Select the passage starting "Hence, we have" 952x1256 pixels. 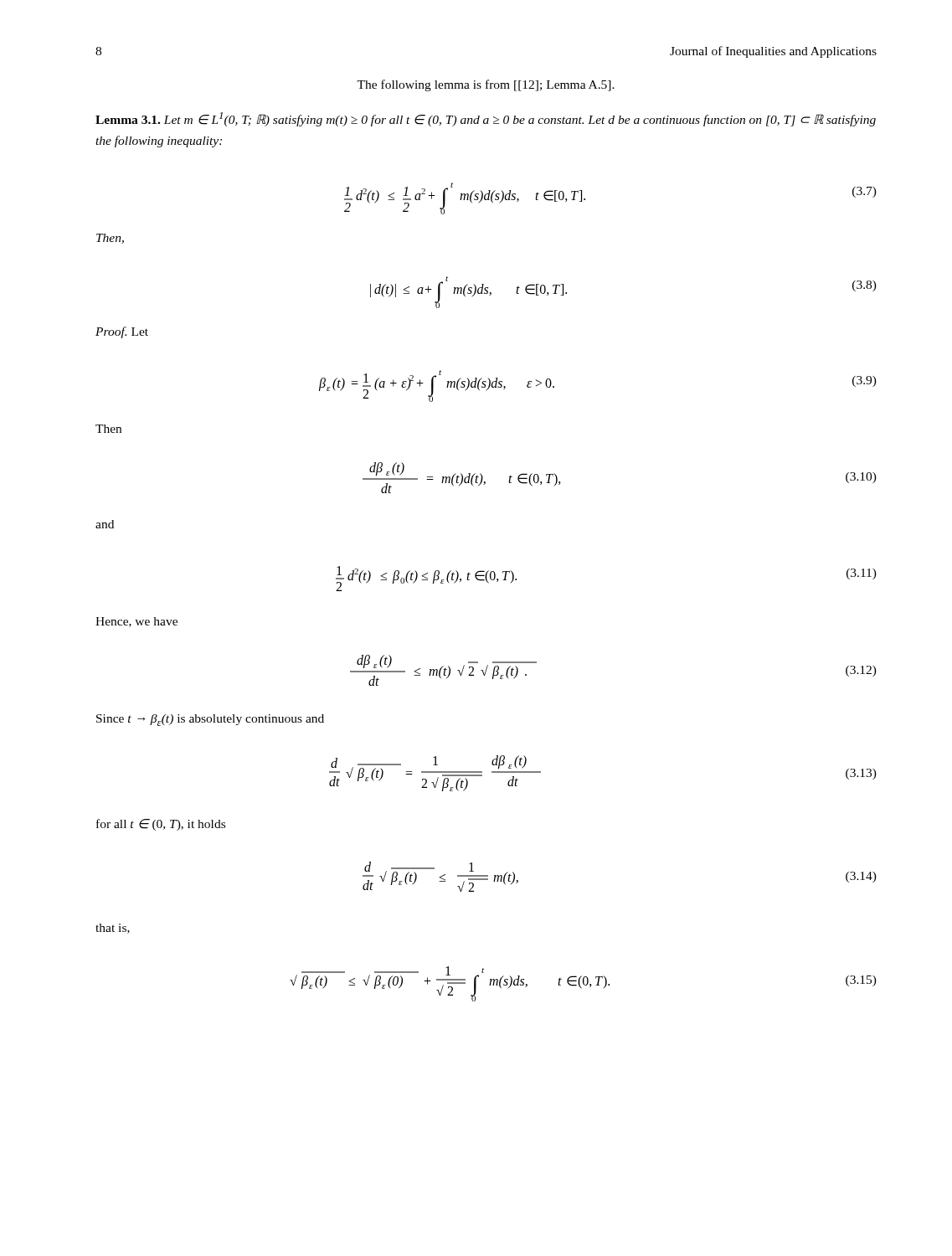tap(137, 621)
